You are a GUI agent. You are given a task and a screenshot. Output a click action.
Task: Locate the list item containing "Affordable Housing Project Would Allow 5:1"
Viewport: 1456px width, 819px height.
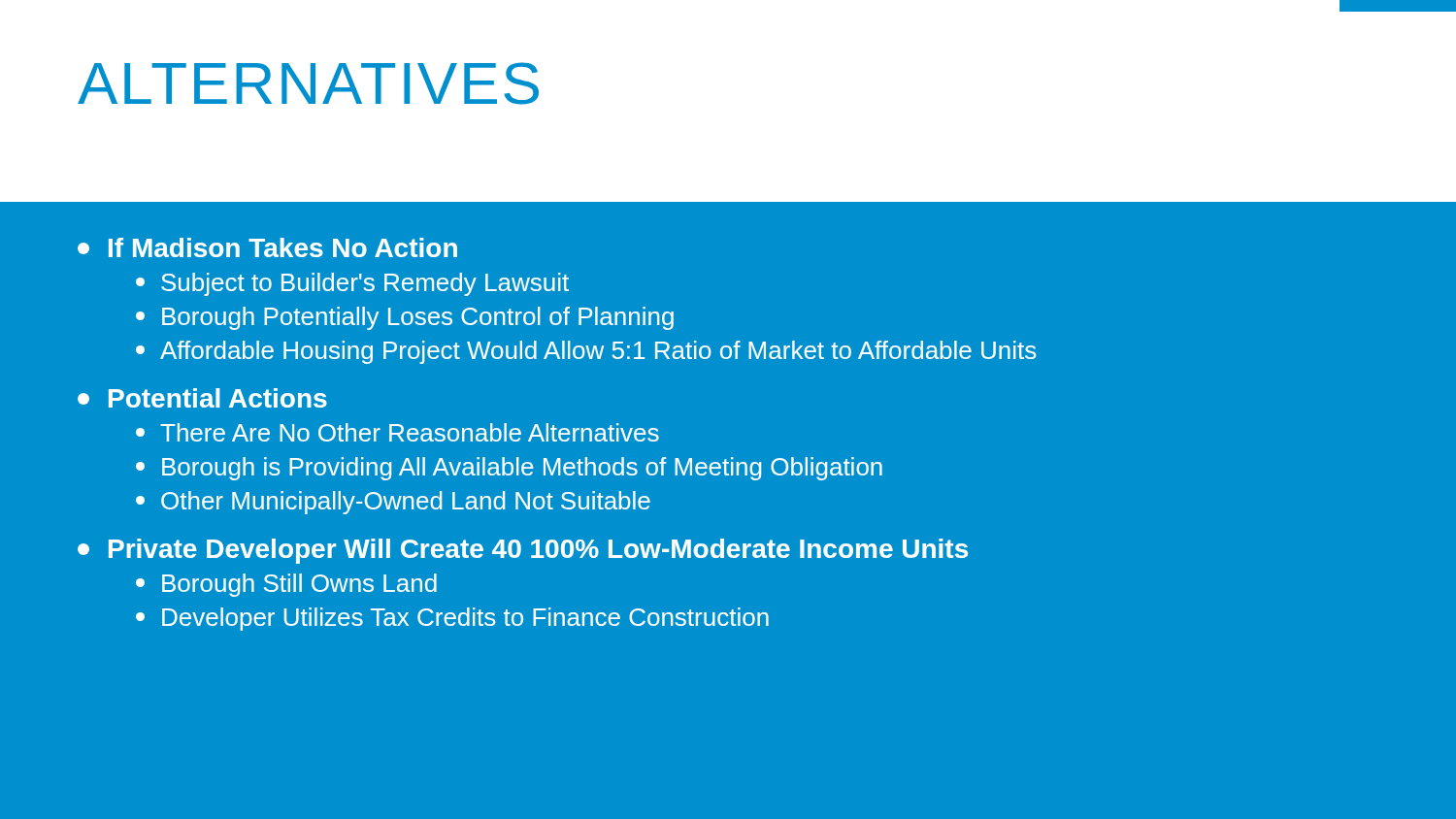coord(586,351)
